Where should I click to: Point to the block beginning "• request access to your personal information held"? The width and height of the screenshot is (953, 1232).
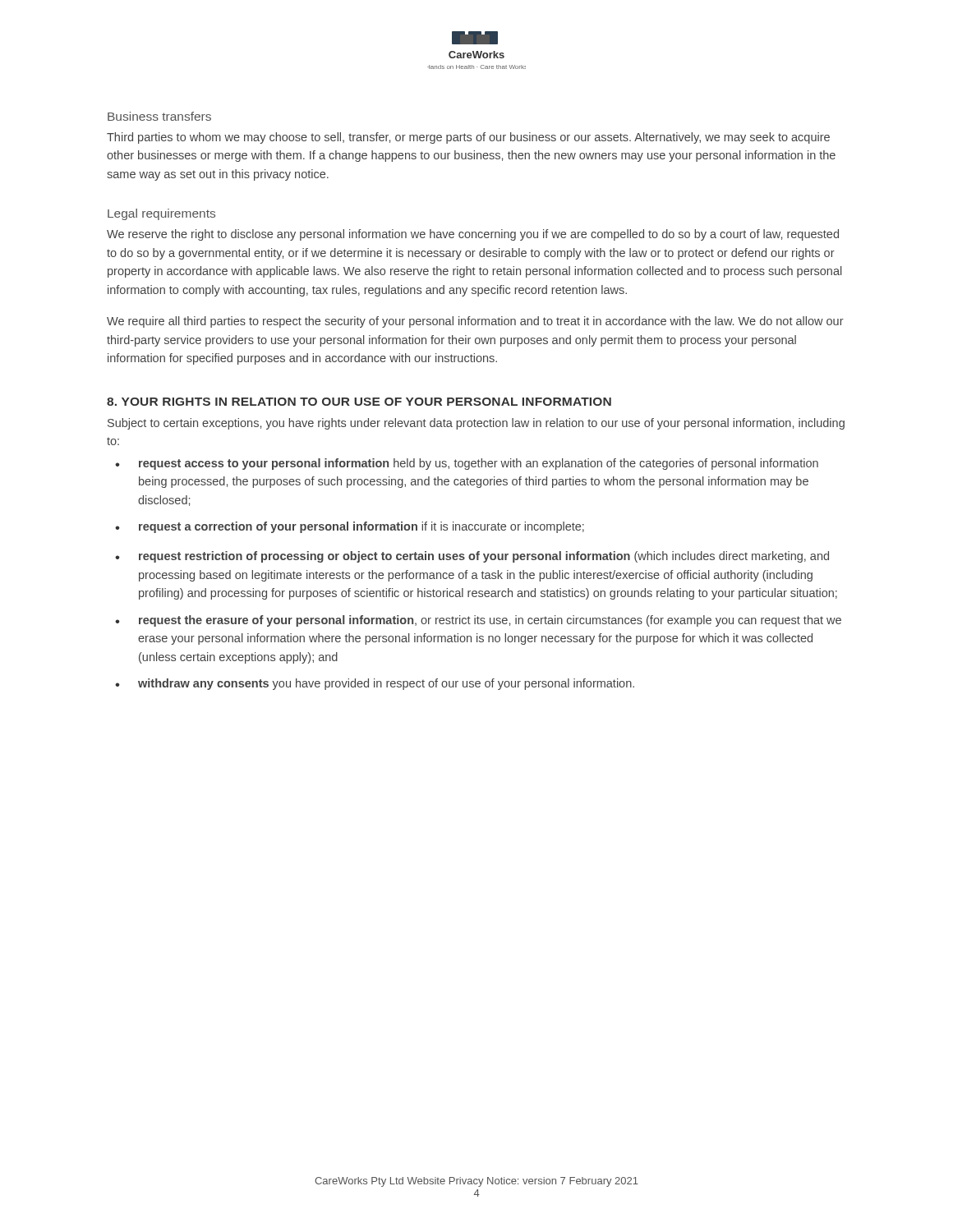pos(476,482)
